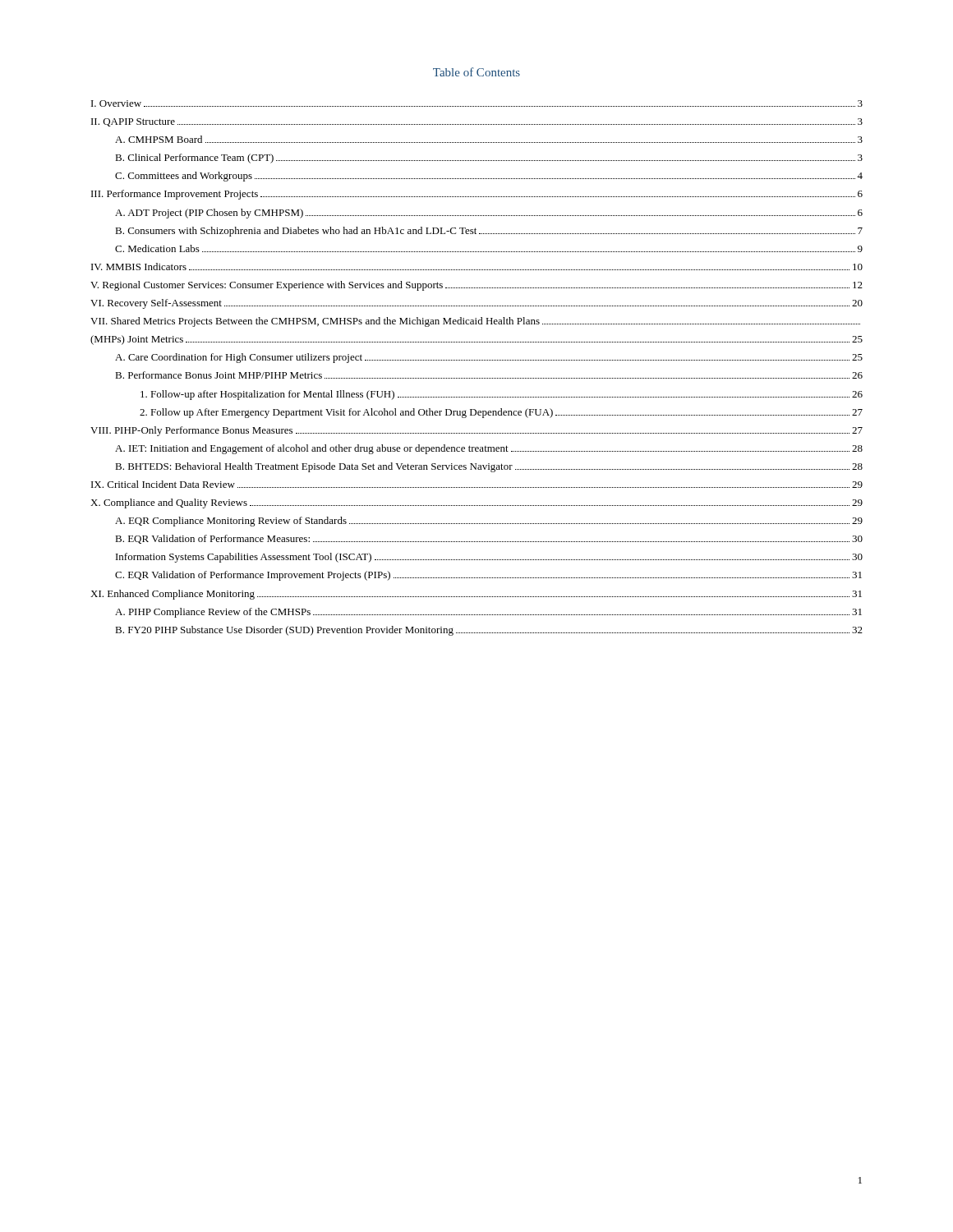This screenshot has width=953, height=1232.
Task: Find the list item containing "II. QAPIP Structure 3"
Action: 476,122
